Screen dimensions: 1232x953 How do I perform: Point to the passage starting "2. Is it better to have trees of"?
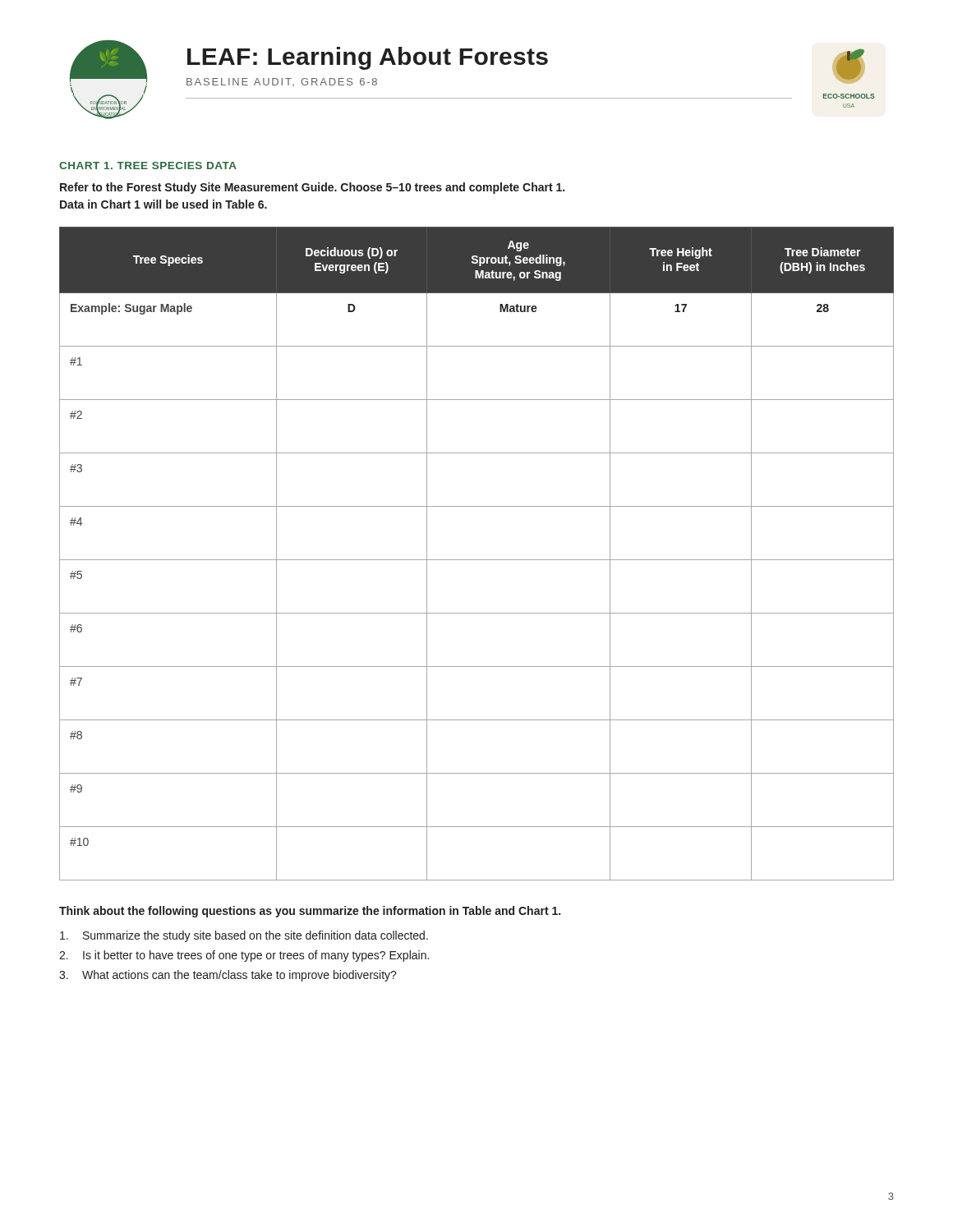tap(245, 955)
